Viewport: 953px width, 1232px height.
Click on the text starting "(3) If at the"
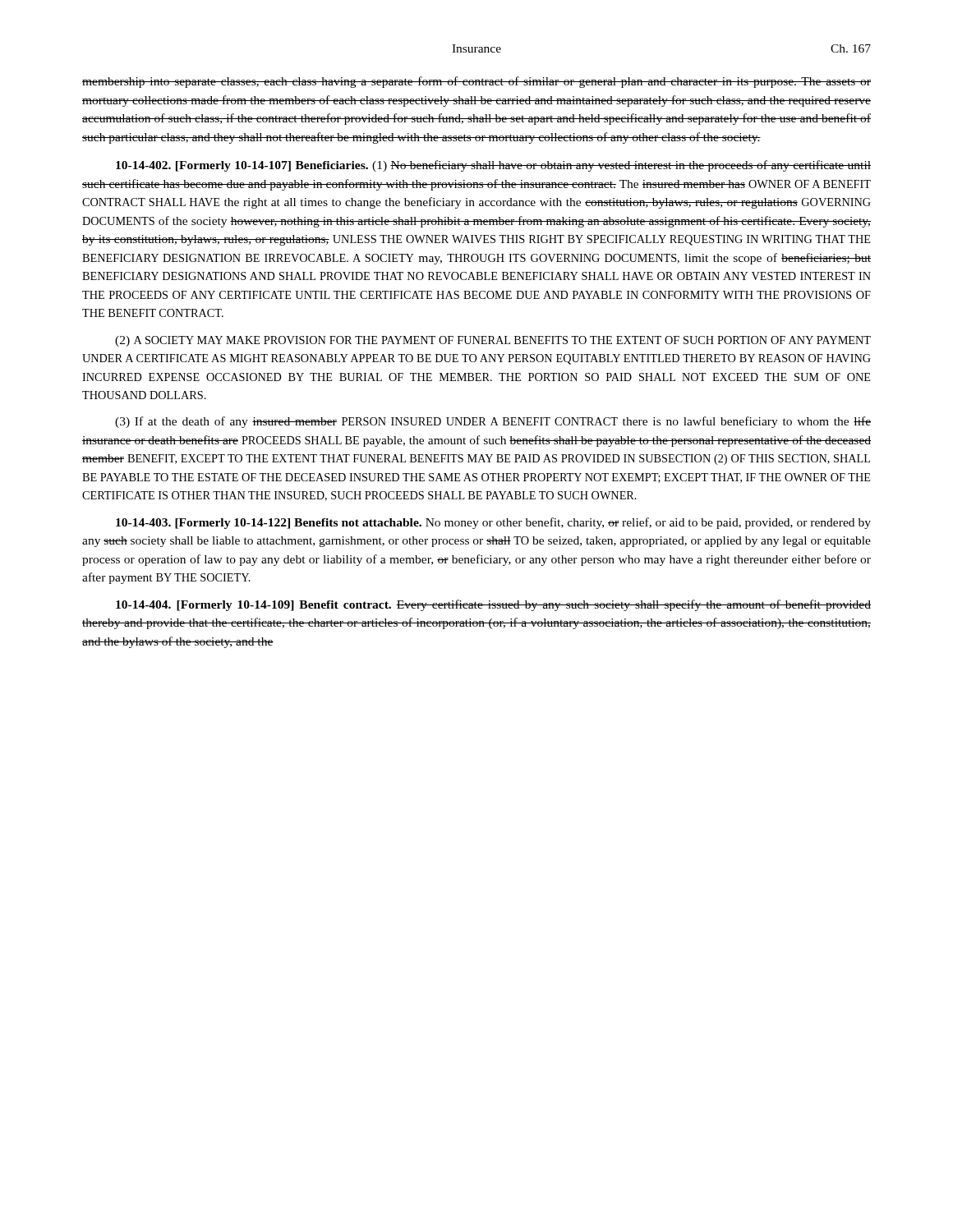tap(476, 459)
